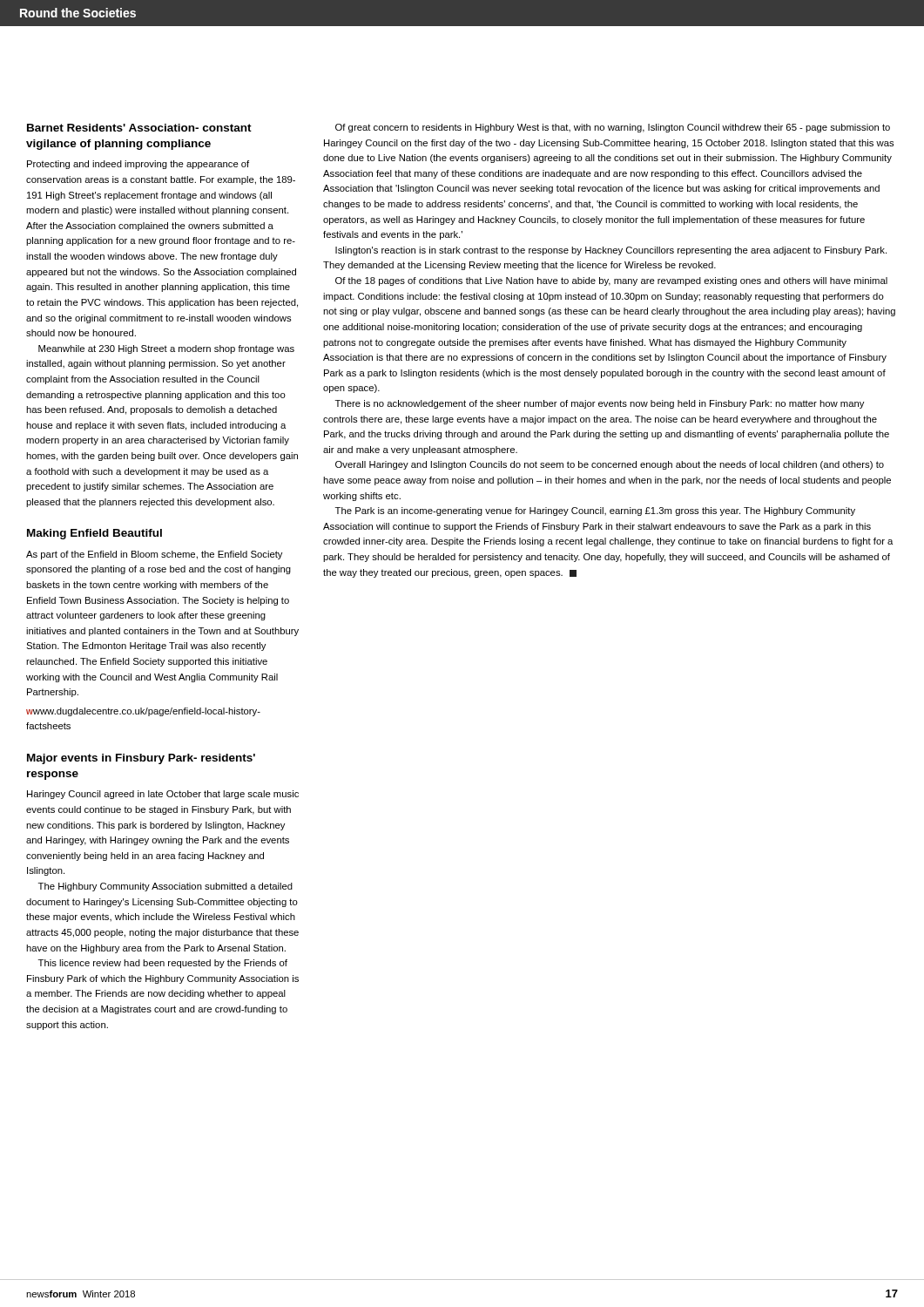Point to the text starting "As part of the Enfield in Bloom"
The height and width of the screenshot is (1307, 924).
pyautogui.click(x=163, y=623)
